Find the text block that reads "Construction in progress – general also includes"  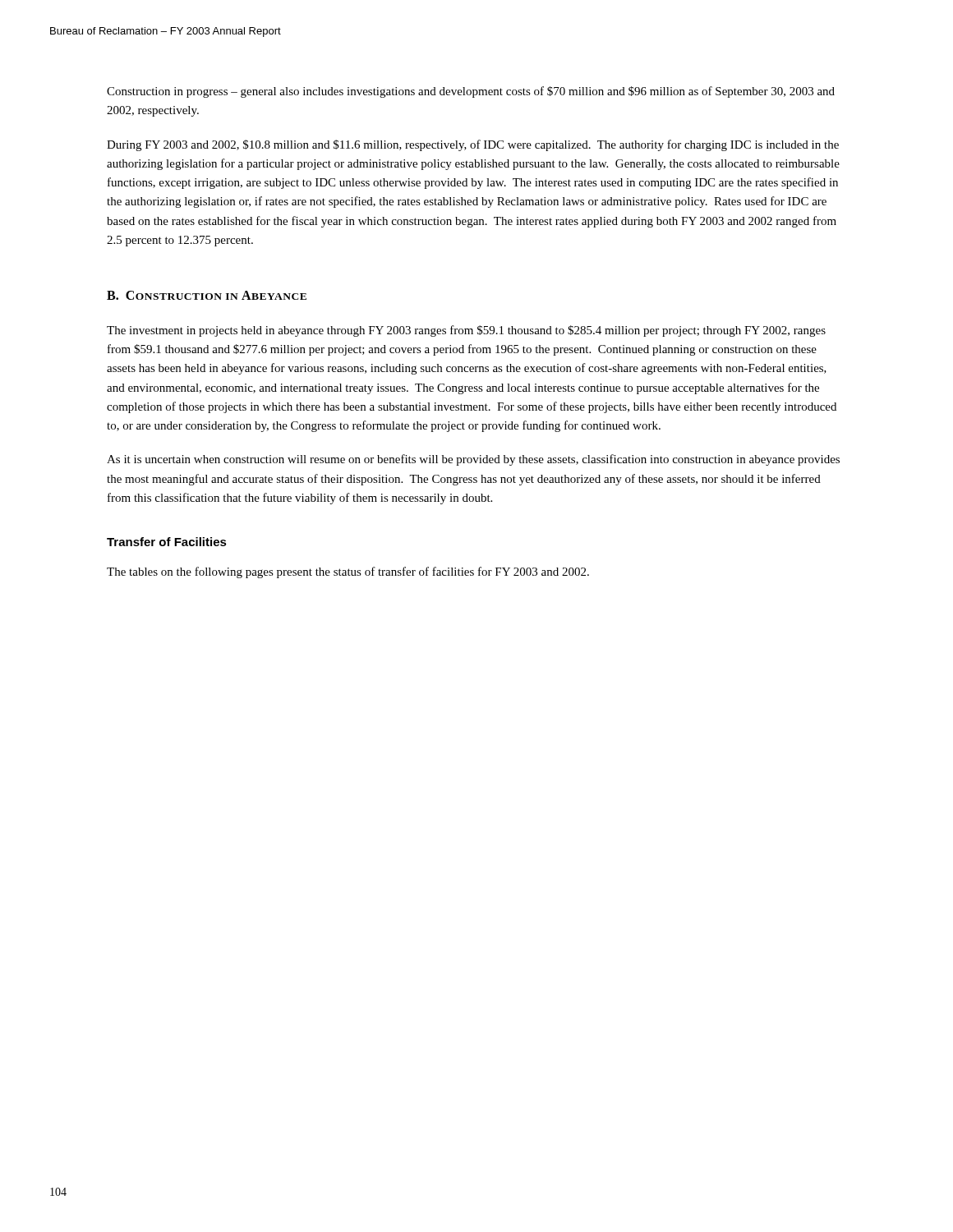(471, 101)
